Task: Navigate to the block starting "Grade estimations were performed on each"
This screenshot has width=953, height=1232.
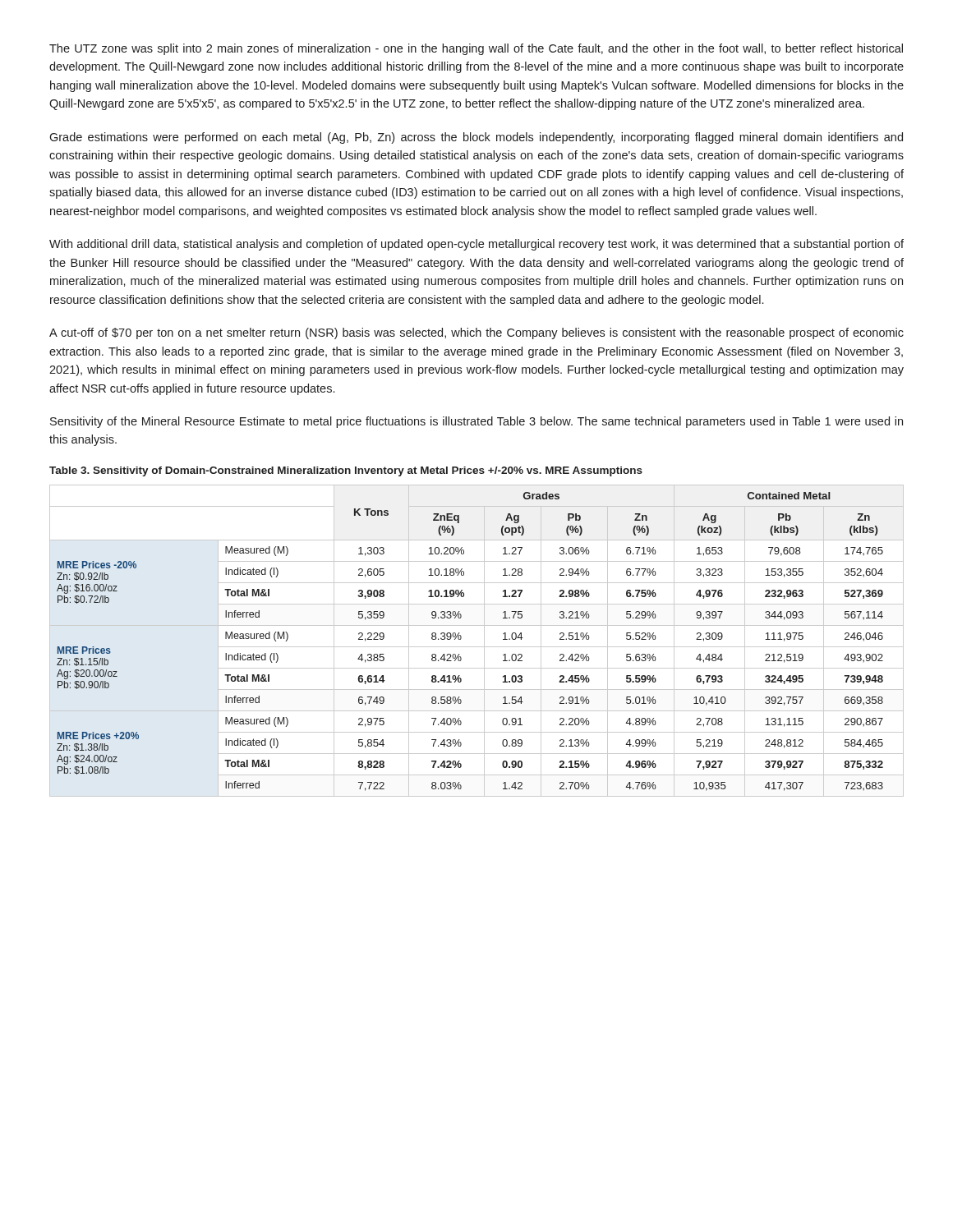Action: point(476,174)
